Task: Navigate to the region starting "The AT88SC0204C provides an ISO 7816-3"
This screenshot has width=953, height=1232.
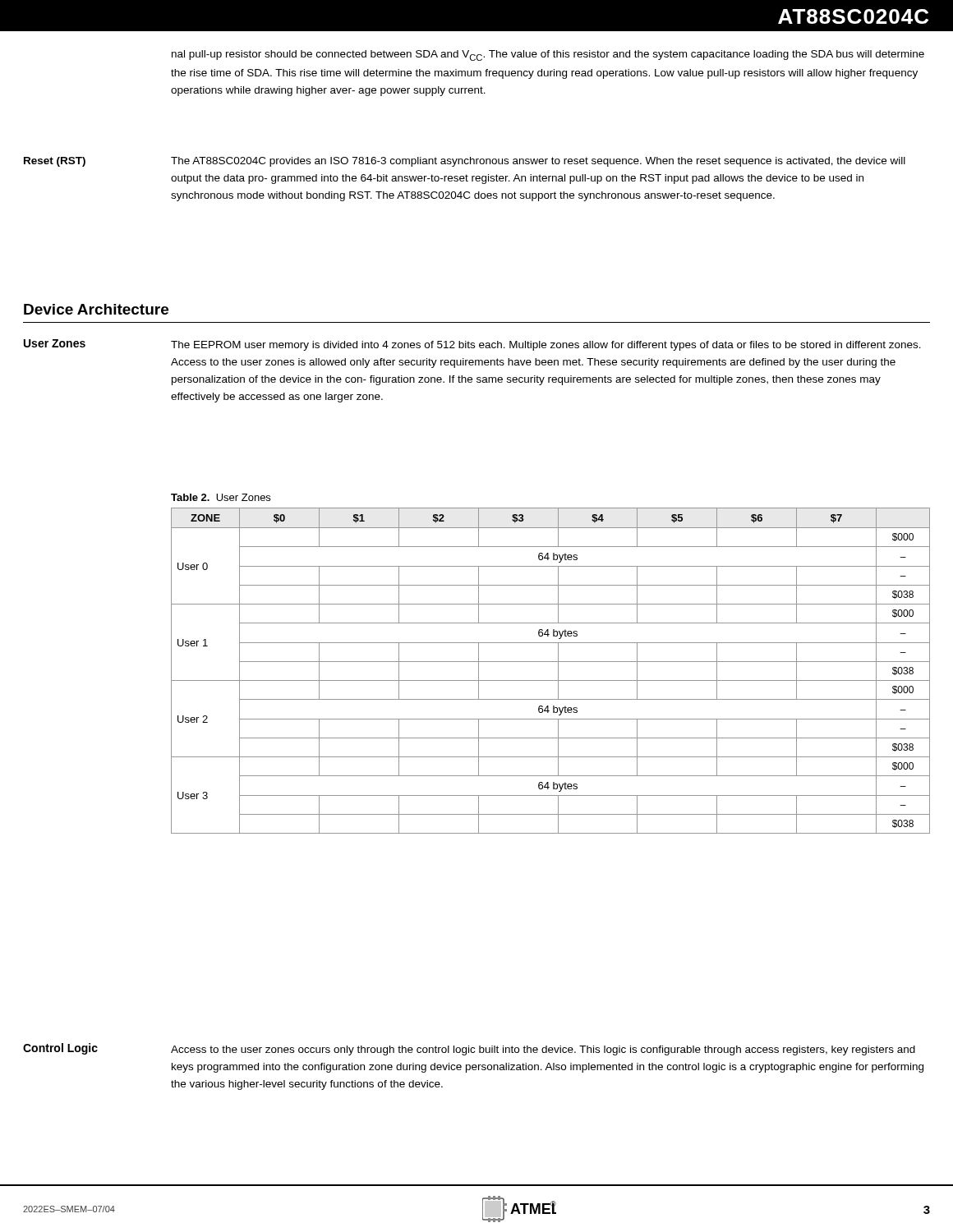Action: (538, 178)
